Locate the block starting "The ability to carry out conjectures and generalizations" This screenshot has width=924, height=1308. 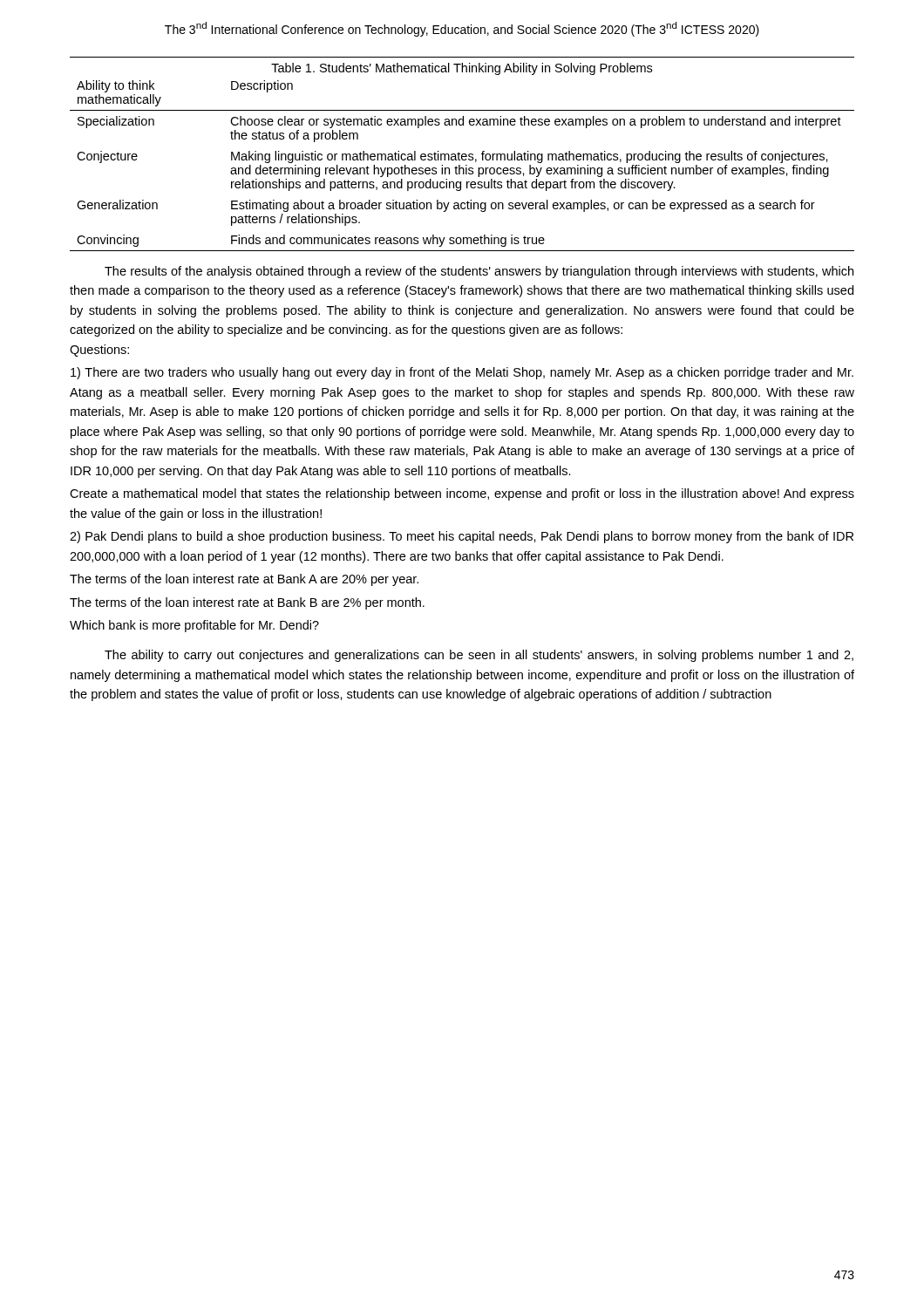tap(462, 675)
